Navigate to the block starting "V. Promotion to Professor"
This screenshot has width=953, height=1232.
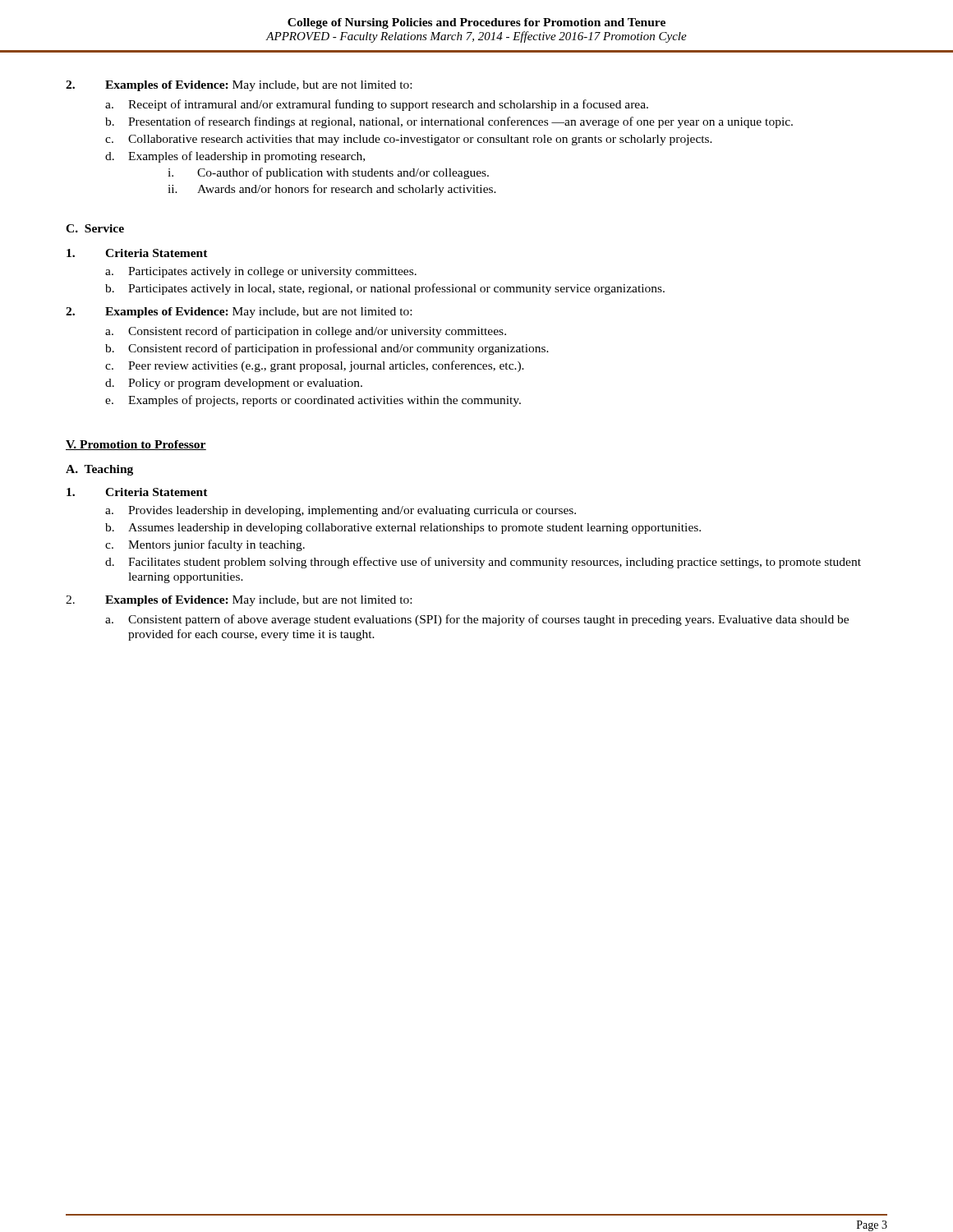pyautogui.click(x=136, y=444)
